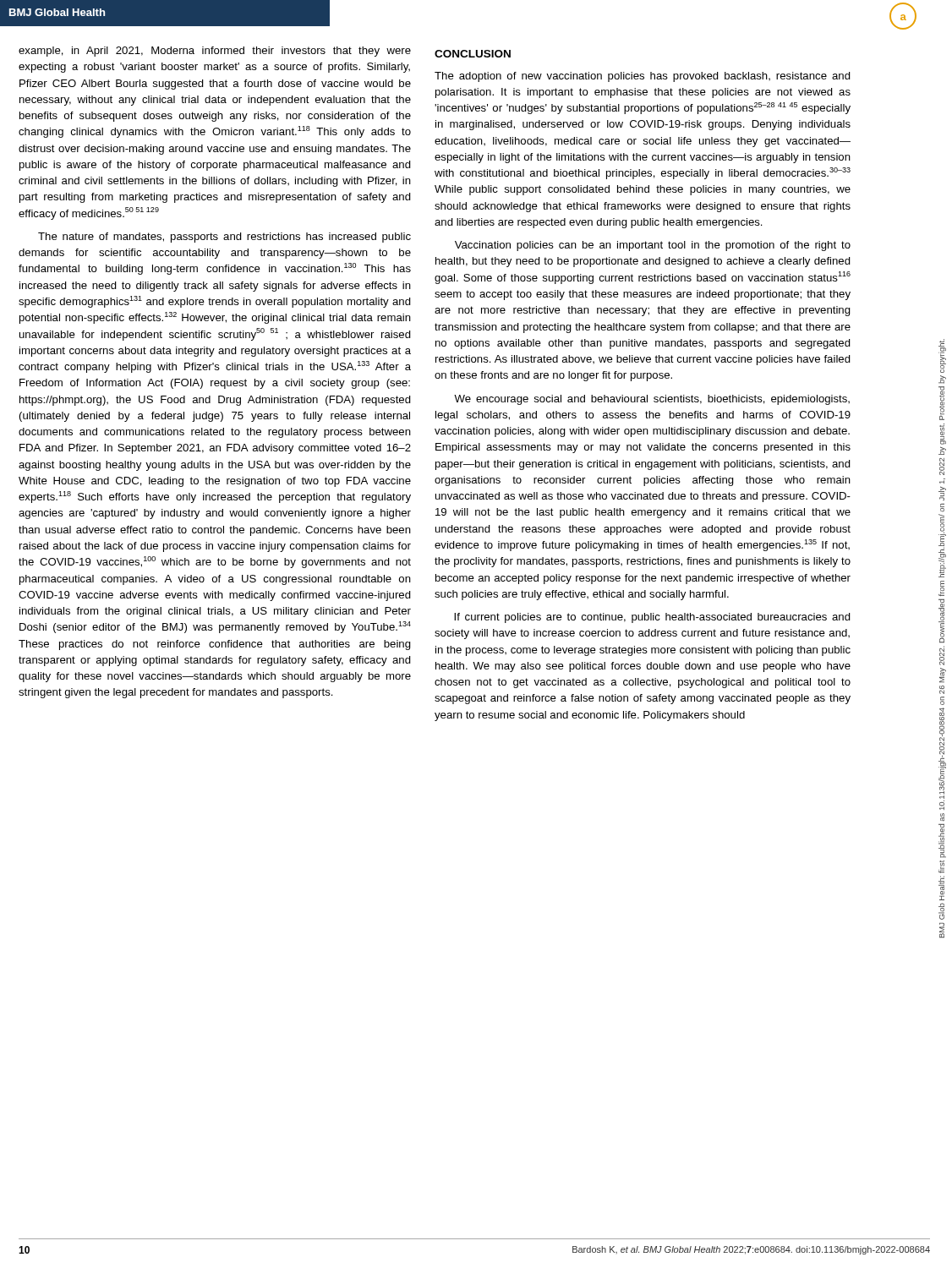Image resolution: width=952 pixels, height=1268 pixels.
Task: Select the element starting "The nature of mandates, passports and"
Action: tap(215, 464)
